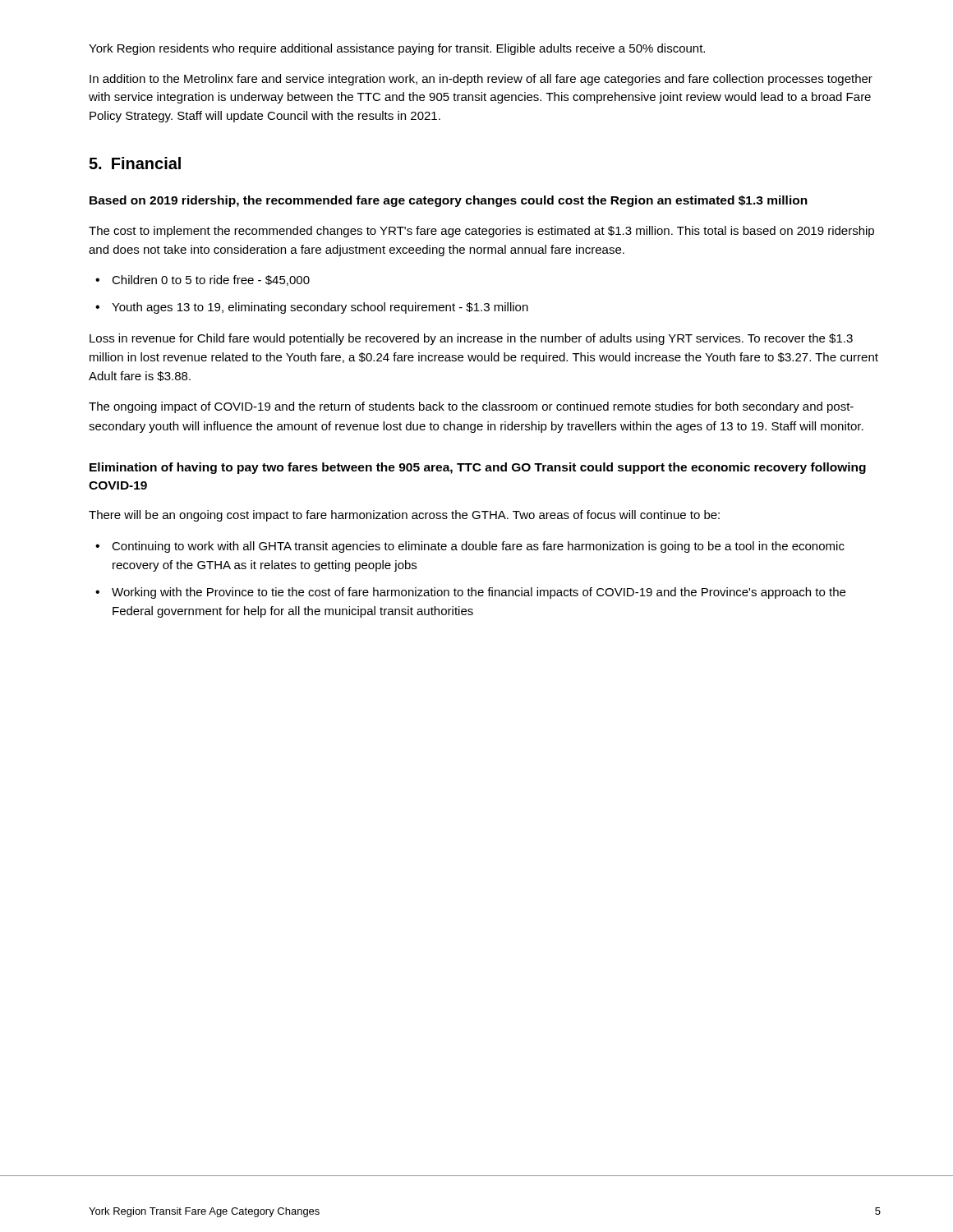953x1232 pixels.
Task: Find the text block that says "There will be an ongoing cost"
Action: [405, 515]
